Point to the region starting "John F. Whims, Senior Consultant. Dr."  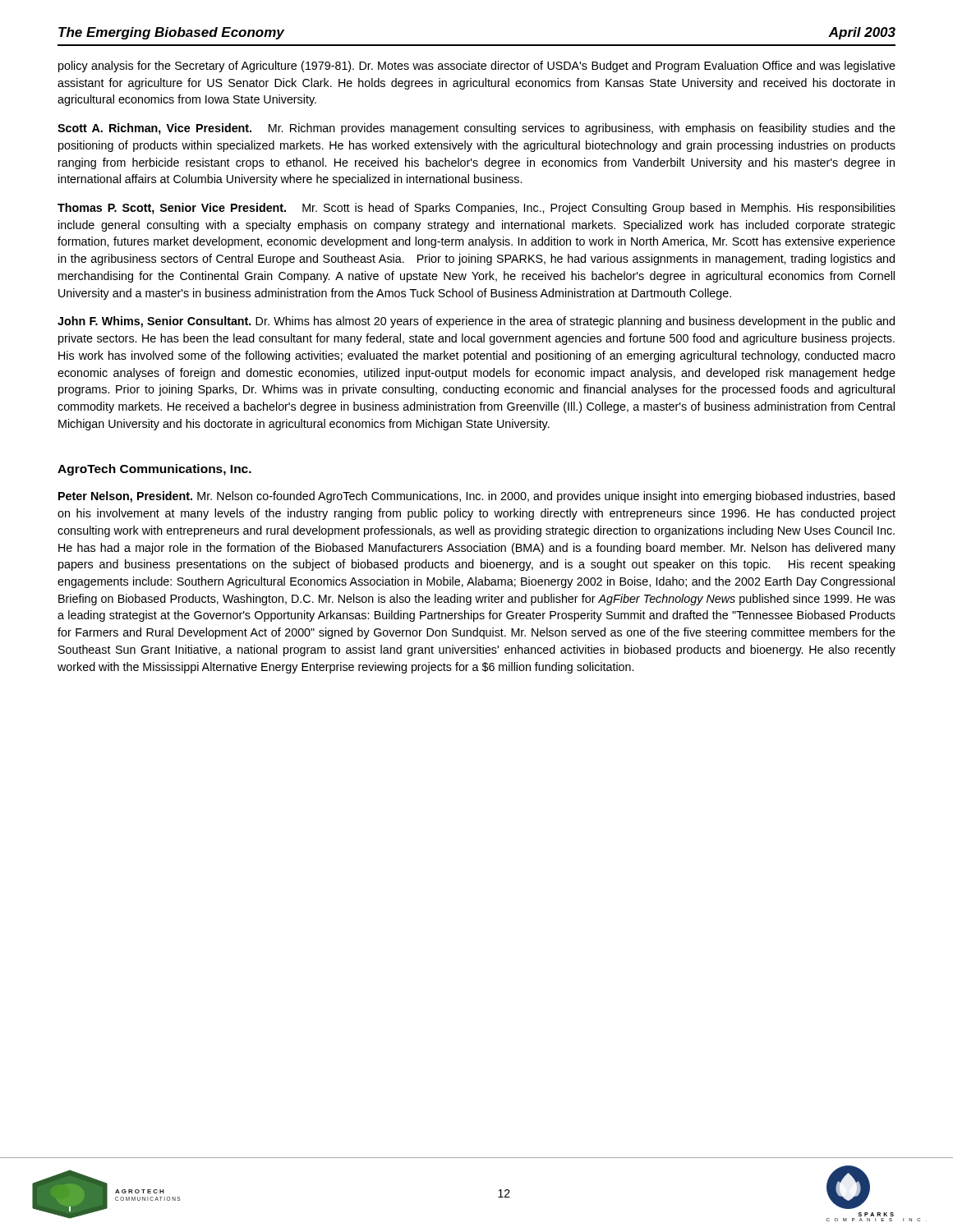coord(476,372)
